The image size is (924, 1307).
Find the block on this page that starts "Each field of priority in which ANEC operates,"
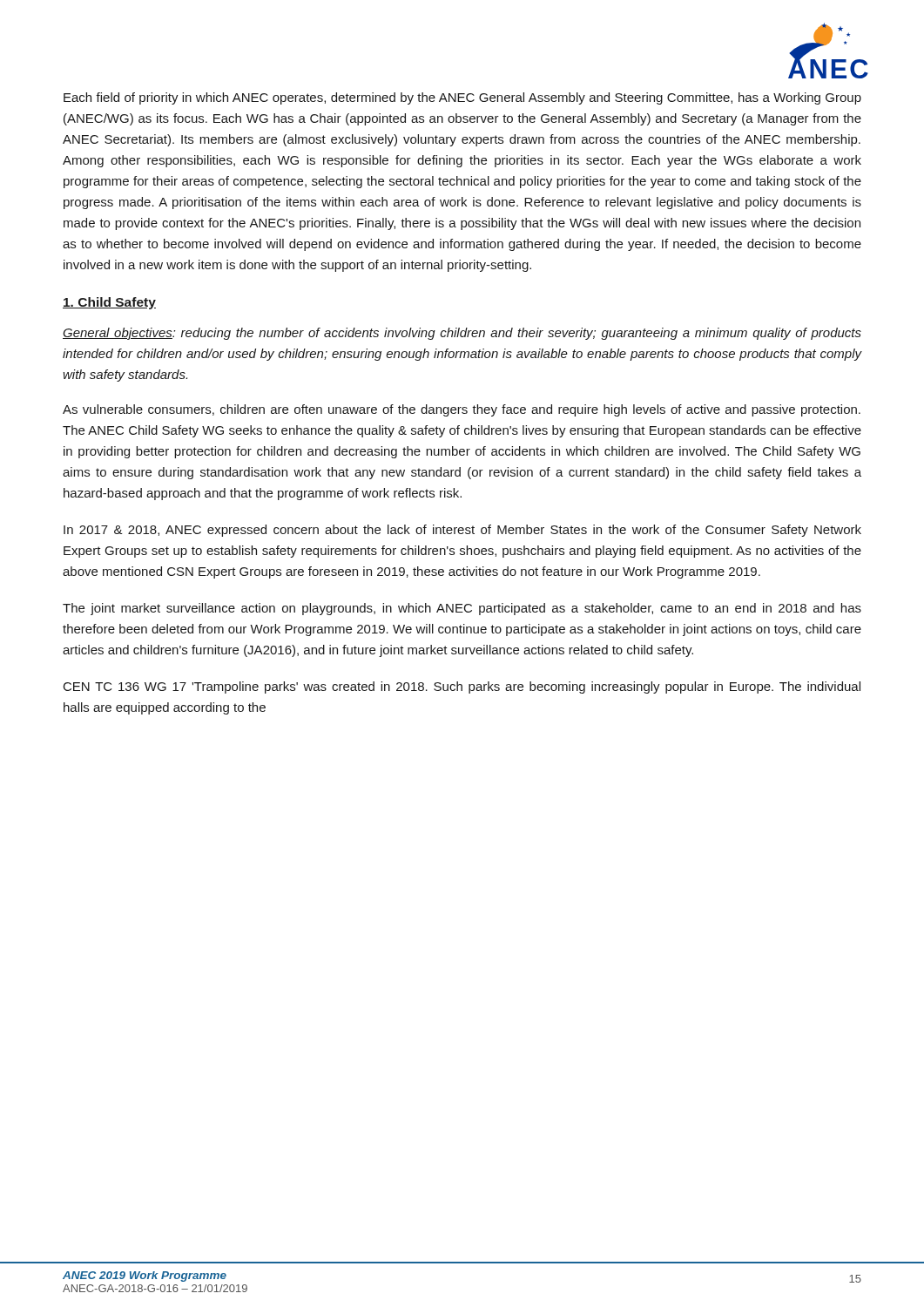[x=462, y=181]
